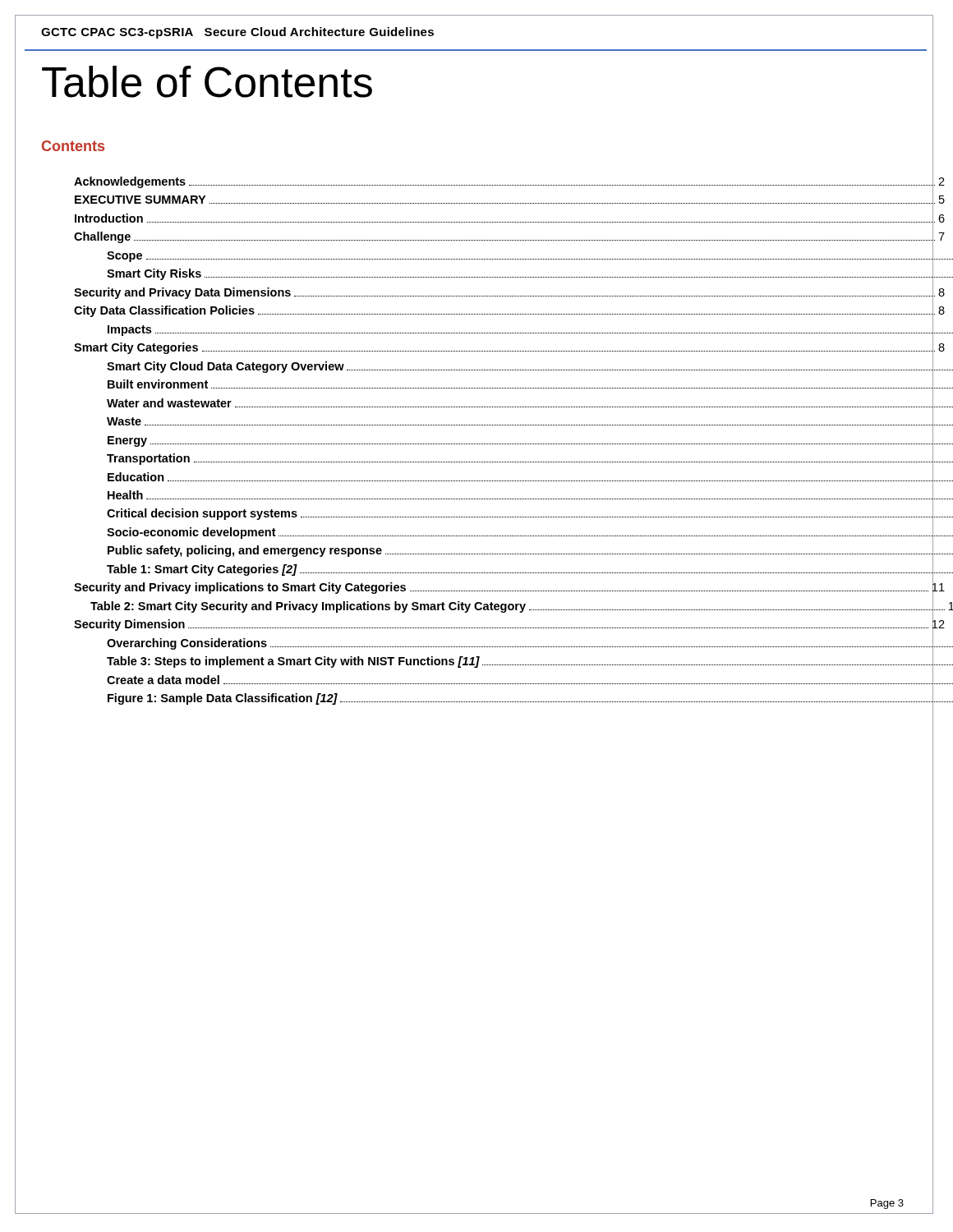Click on the list item containing "Impacts 8"
The image size is (953, 1232).
coord(530,329)
